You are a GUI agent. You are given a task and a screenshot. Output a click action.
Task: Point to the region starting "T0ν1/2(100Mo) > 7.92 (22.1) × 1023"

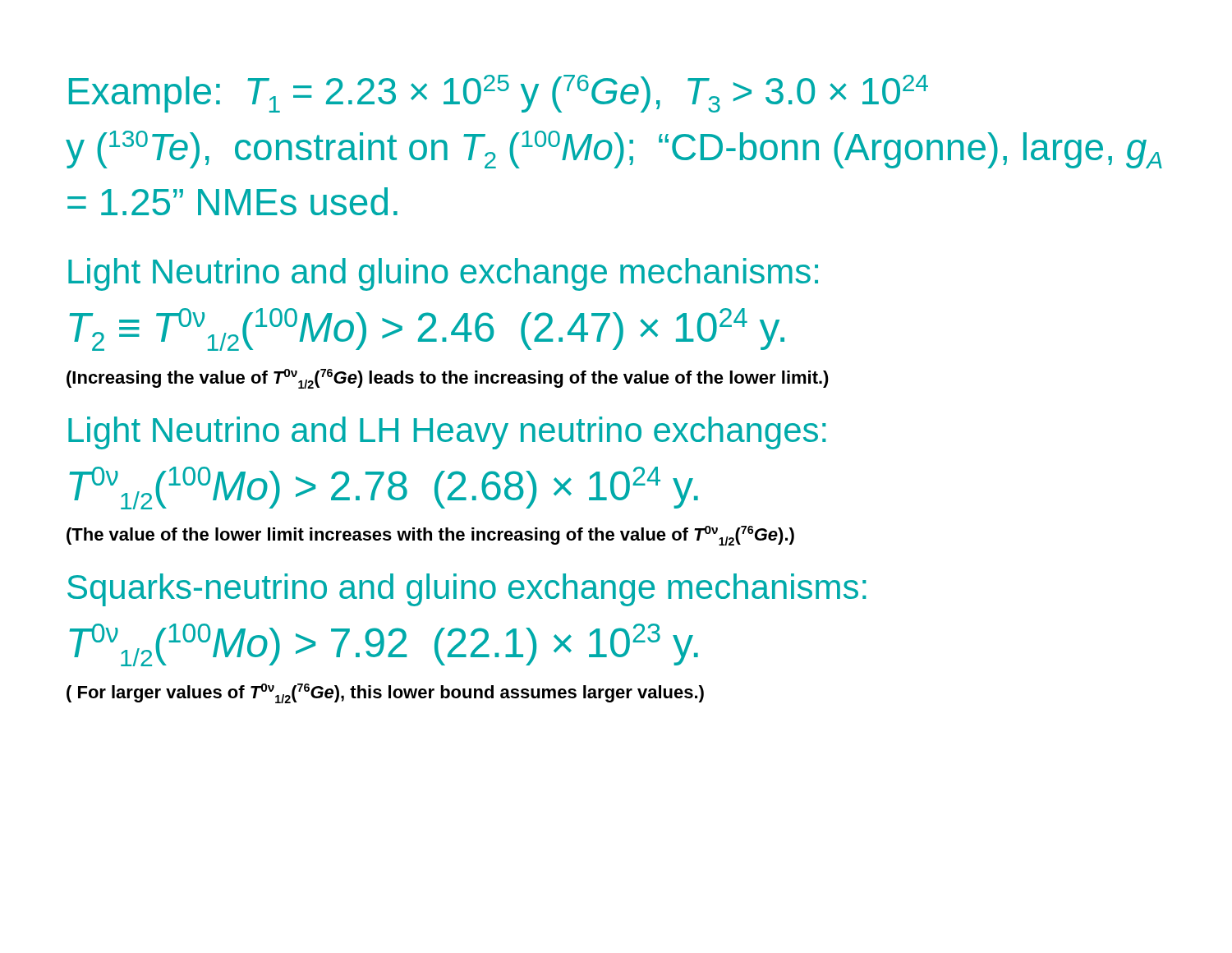click(384, 645)
